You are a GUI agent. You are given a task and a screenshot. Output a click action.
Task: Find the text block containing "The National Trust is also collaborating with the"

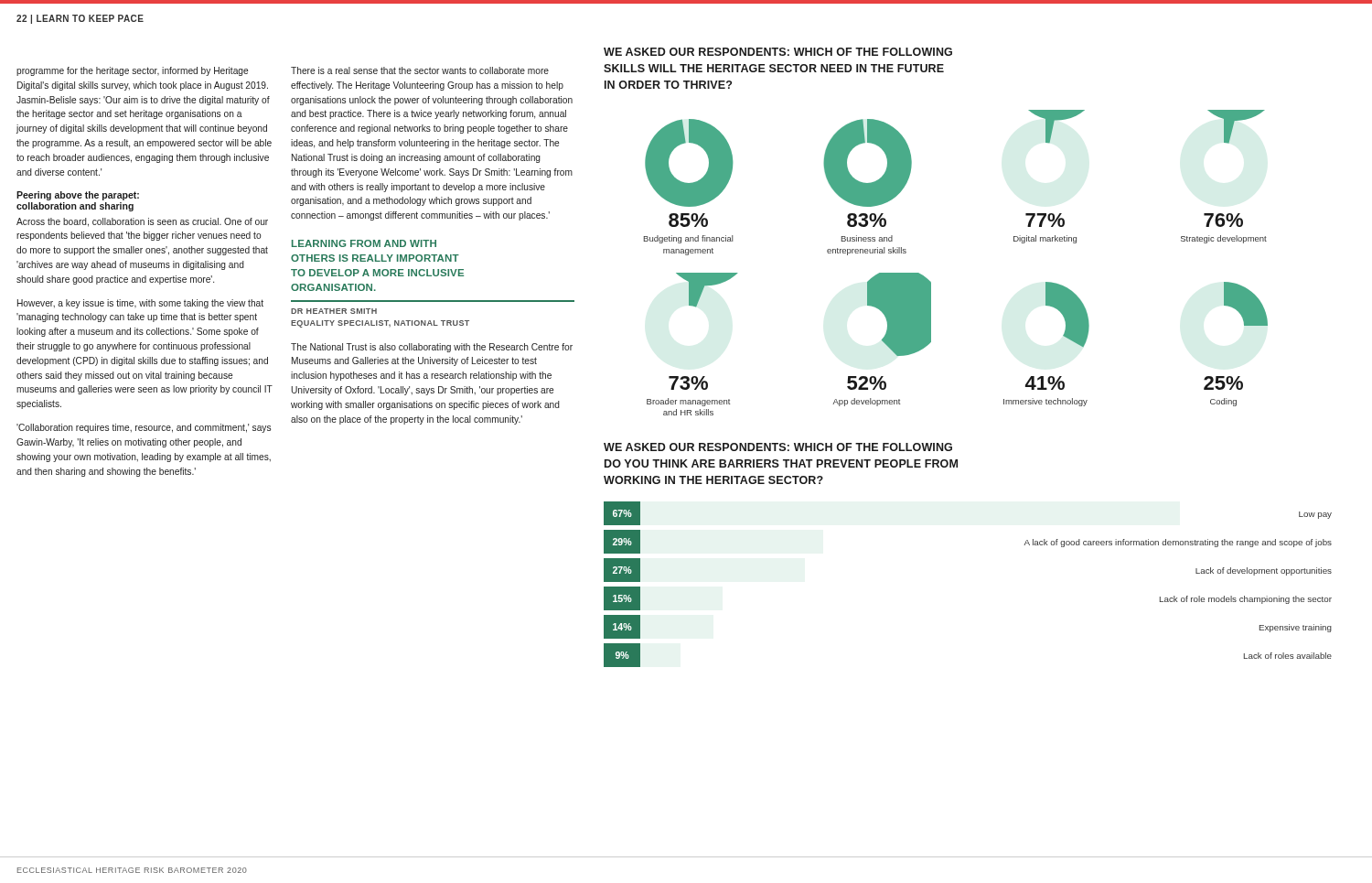pos(432,383)
